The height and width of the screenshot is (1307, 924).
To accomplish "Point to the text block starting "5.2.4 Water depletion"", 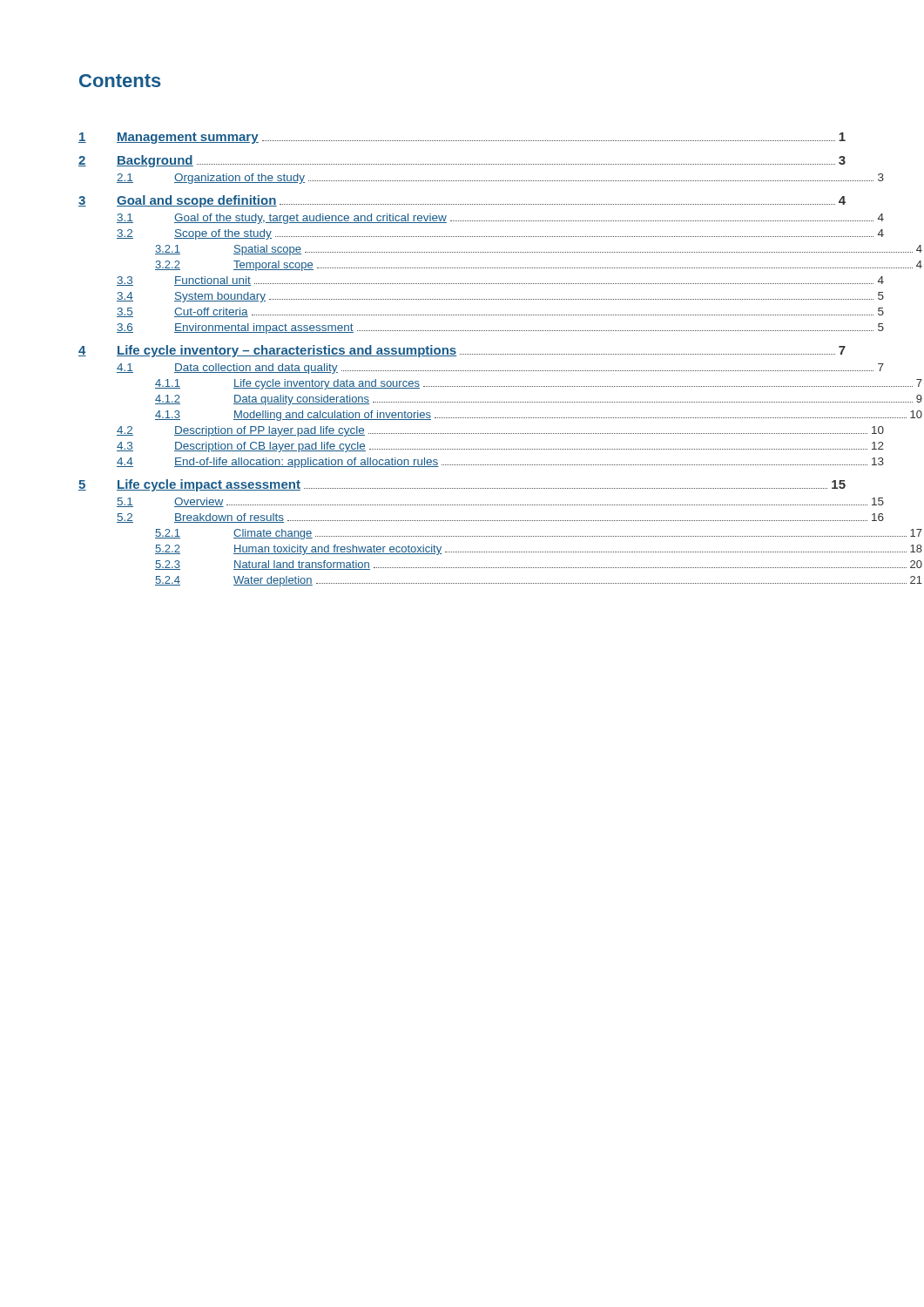I will 539,580.
